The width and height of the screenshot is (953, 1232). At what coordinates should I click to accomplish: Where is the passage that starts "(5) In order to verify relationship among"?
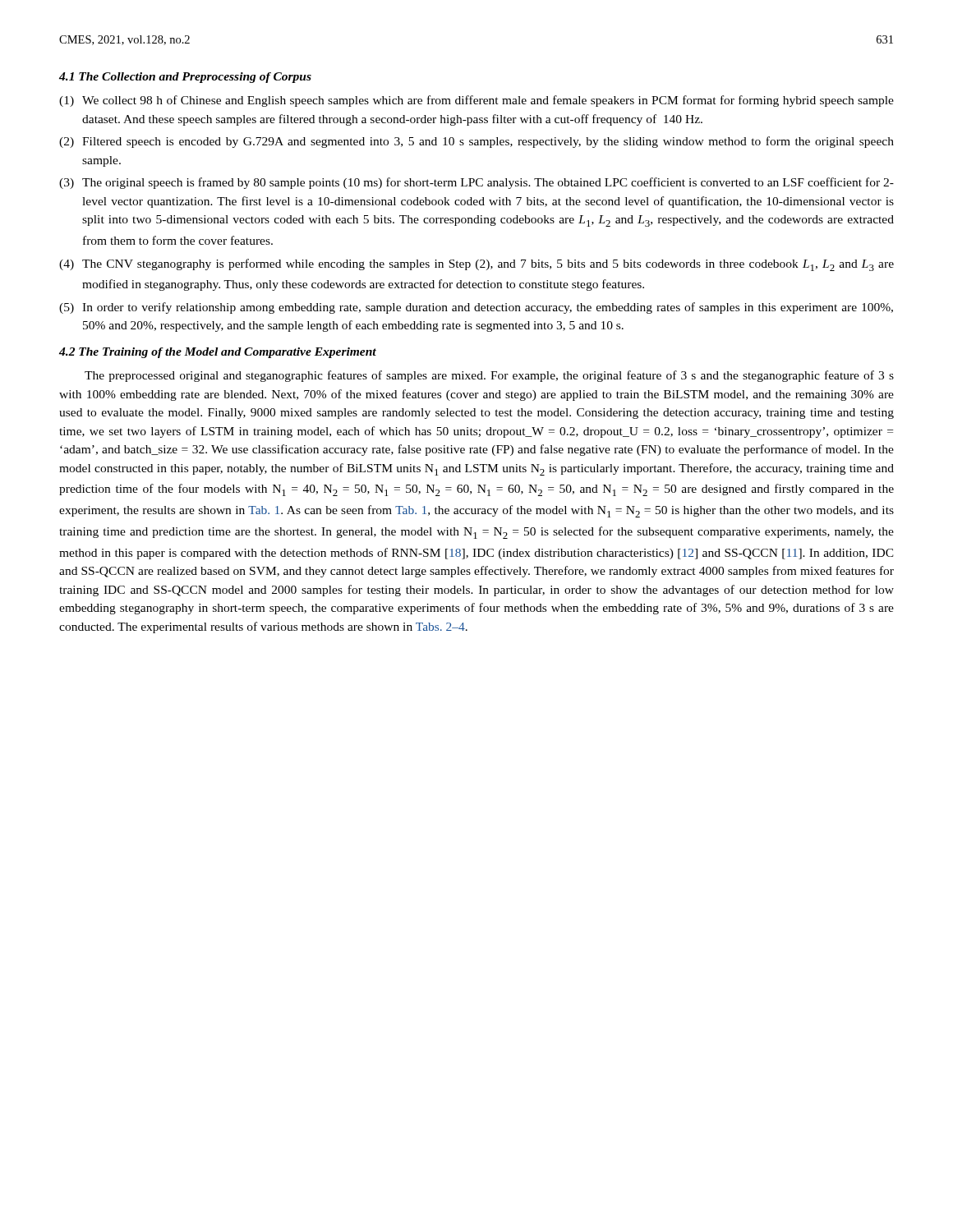pos(476,317)
